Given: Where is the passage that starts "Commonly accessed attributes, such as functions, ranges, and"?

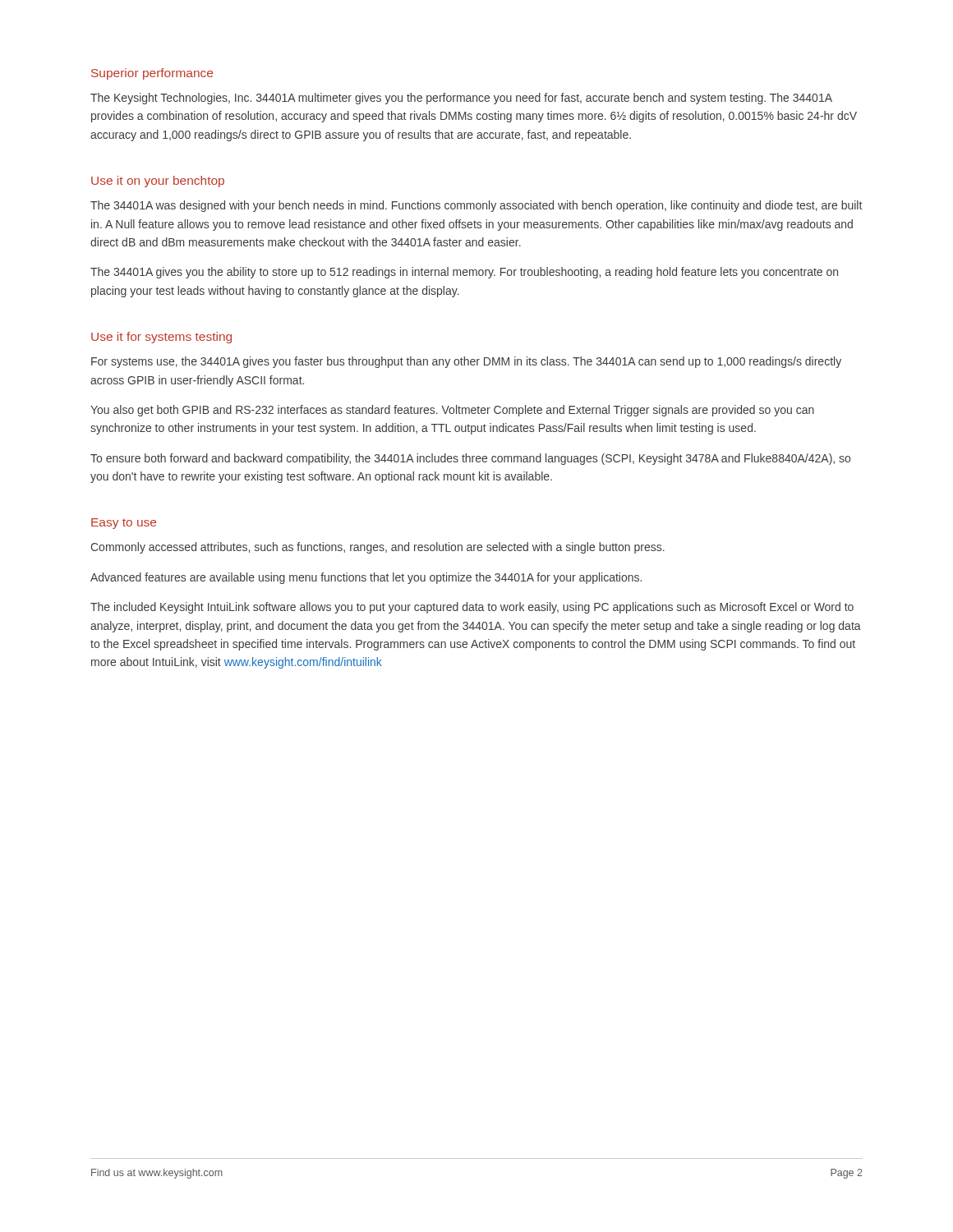Looking at the screenshot, I should 476,548.
